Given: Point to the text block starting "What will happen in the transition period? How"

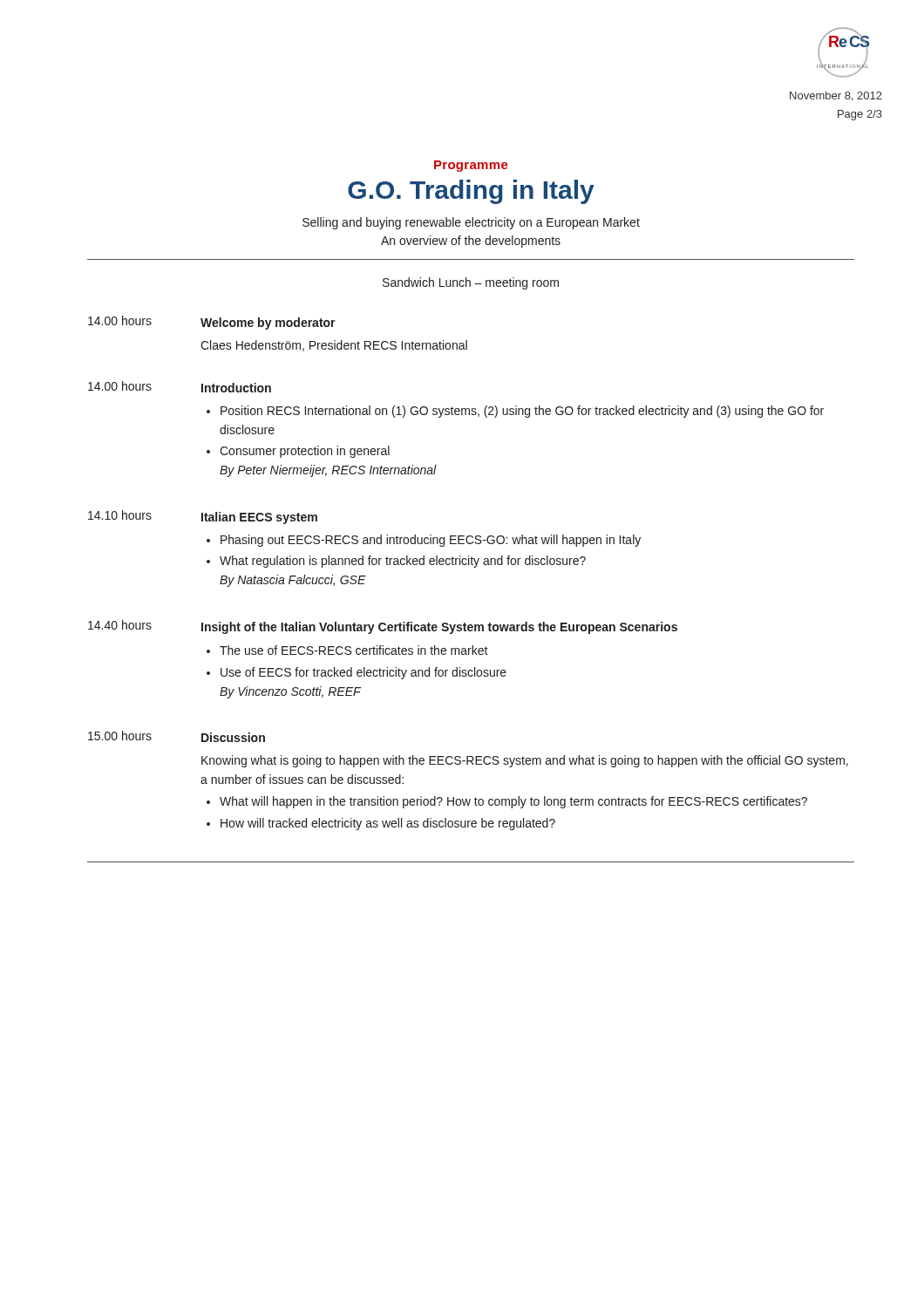Looking at the screenshot, I should [514, 802].
